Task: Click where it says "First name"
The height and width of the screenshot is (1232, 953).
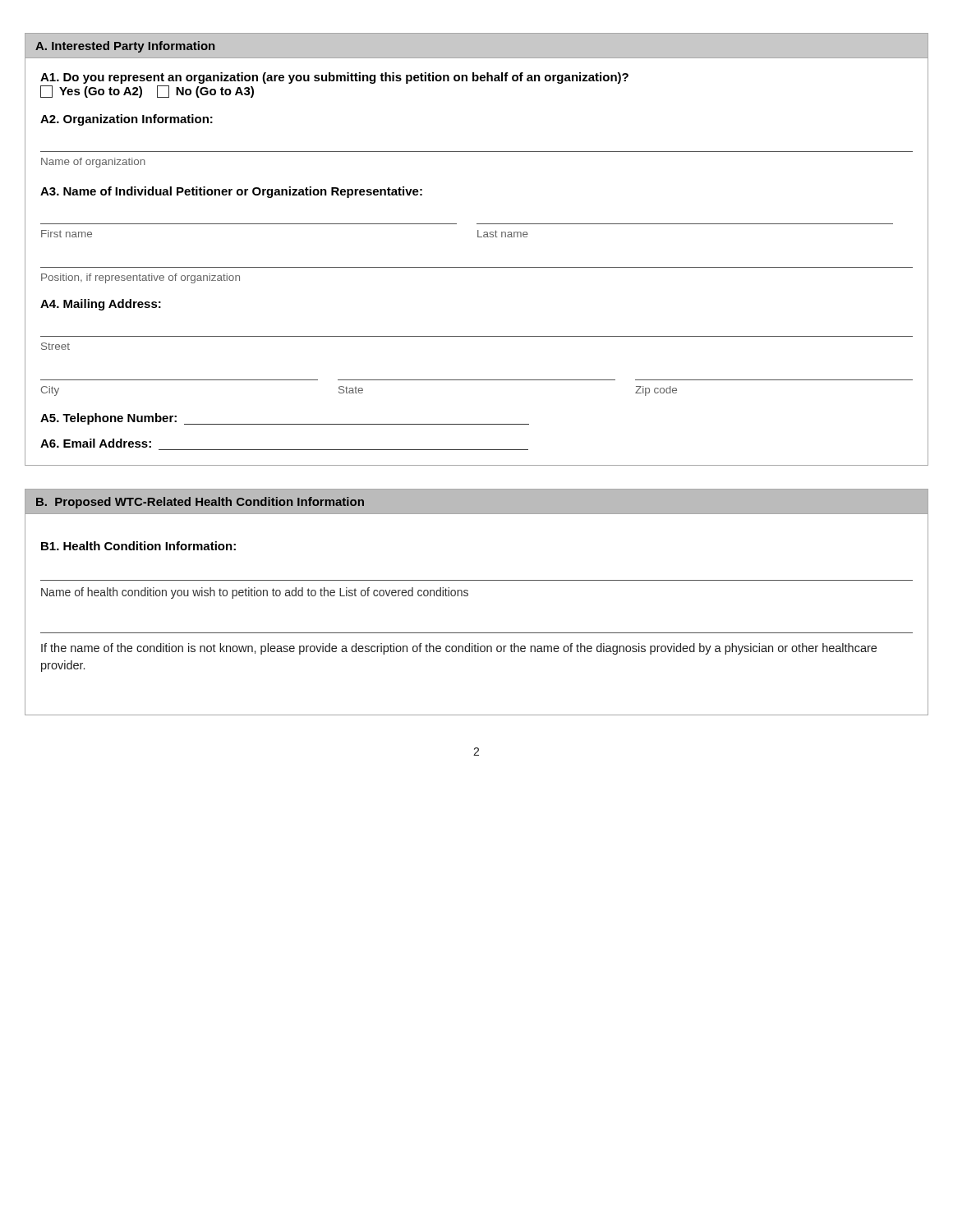Action: coord(66,233)
